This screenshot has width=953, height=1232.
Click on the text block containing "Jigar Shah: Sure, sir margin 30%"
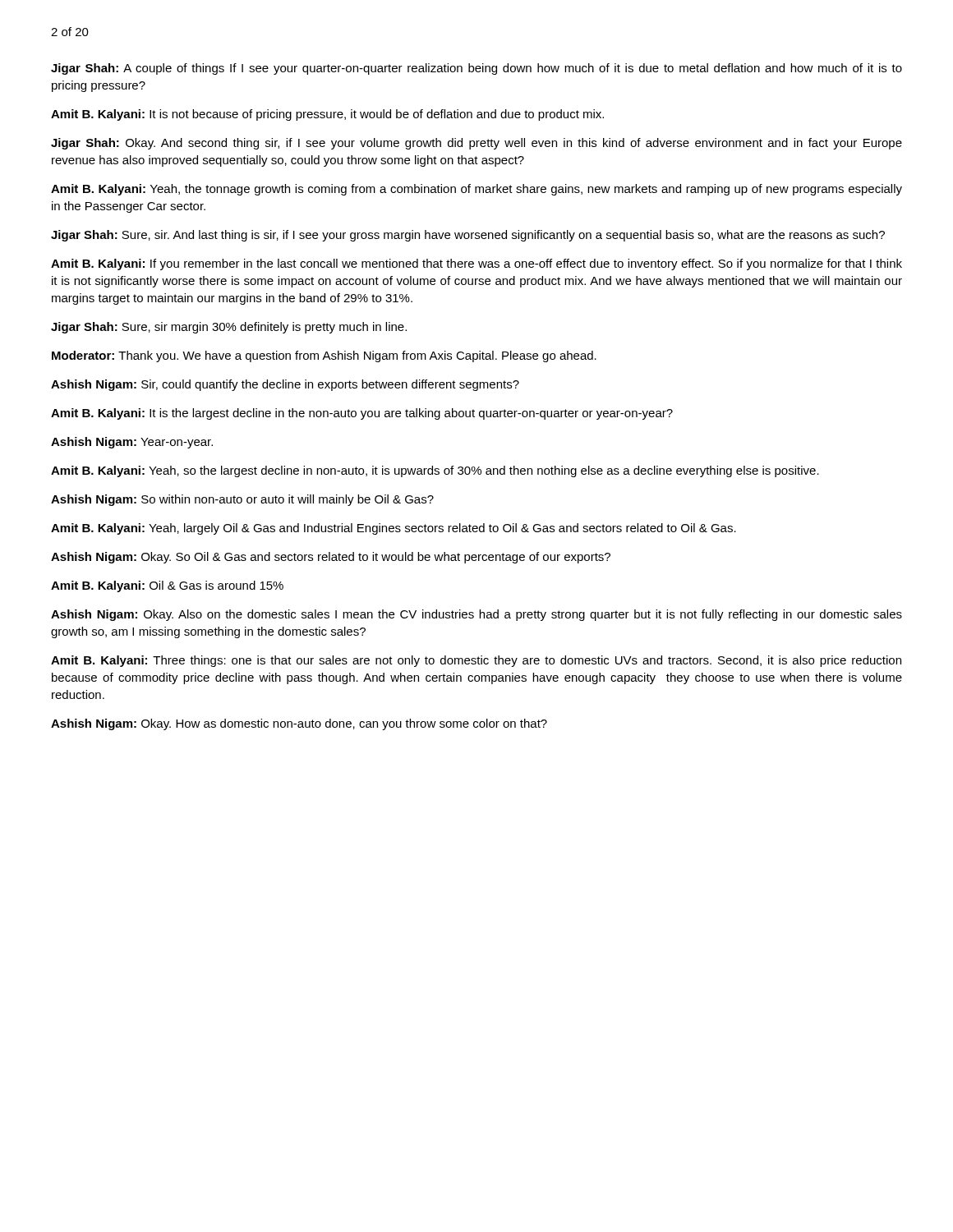[229, 326]
